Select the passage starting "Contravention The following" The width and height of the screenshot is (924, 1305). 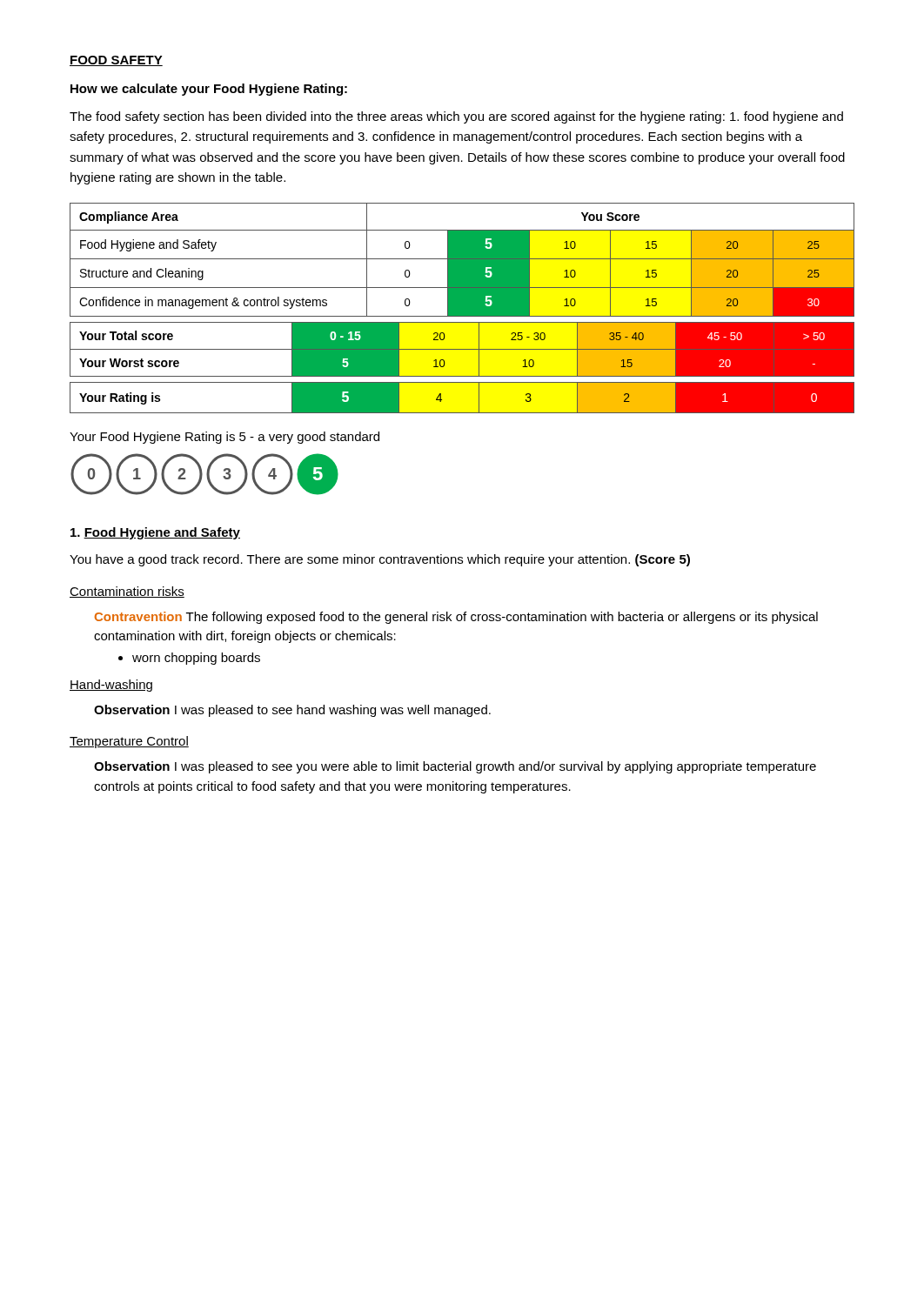[456, 626]
